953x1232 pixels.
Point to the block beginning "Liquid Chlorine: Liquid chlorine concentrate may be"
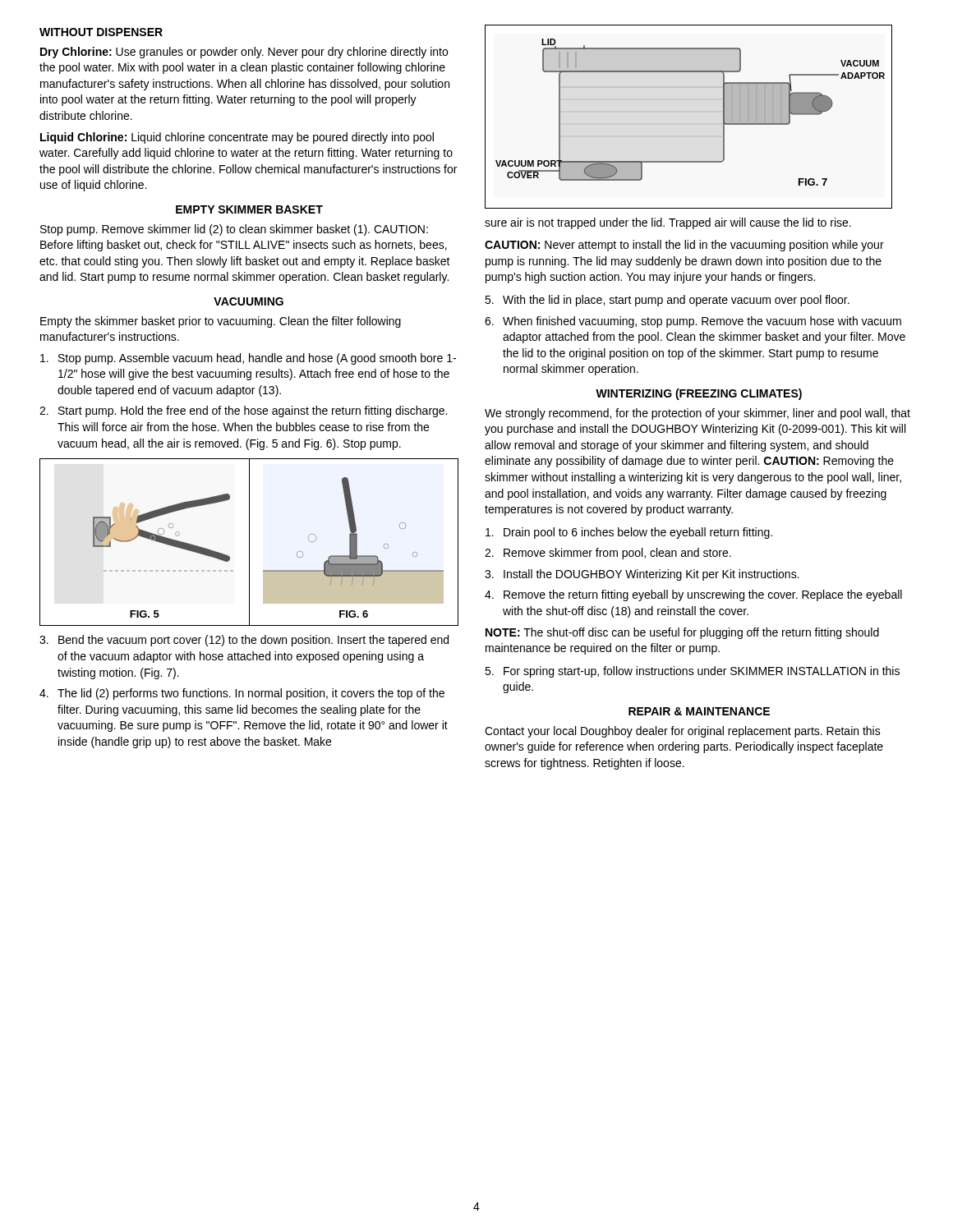pos(248,161)
